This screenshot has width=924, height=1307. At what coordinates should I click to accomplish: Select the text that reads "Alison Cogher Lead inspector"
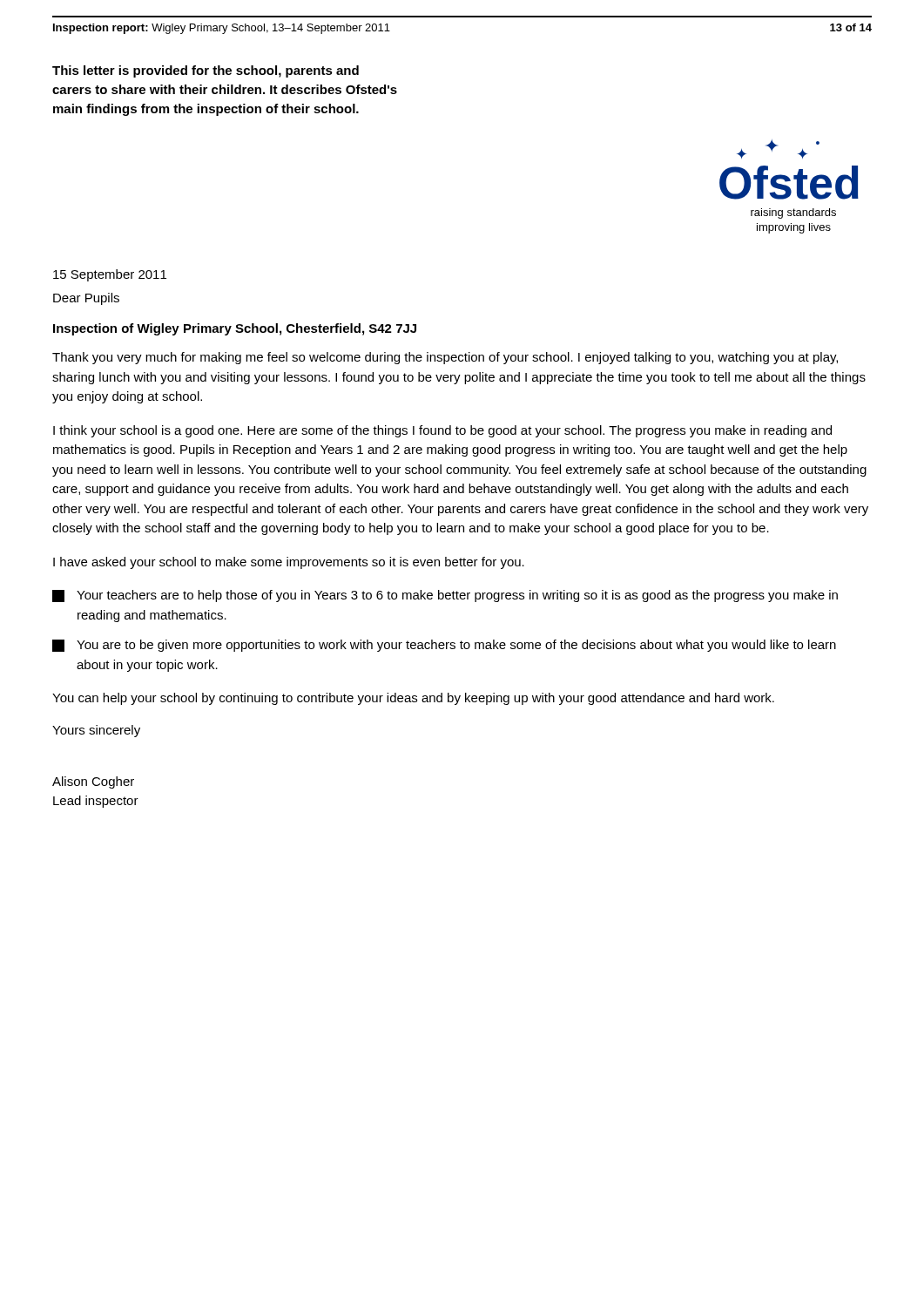click(x=95, y=791)
